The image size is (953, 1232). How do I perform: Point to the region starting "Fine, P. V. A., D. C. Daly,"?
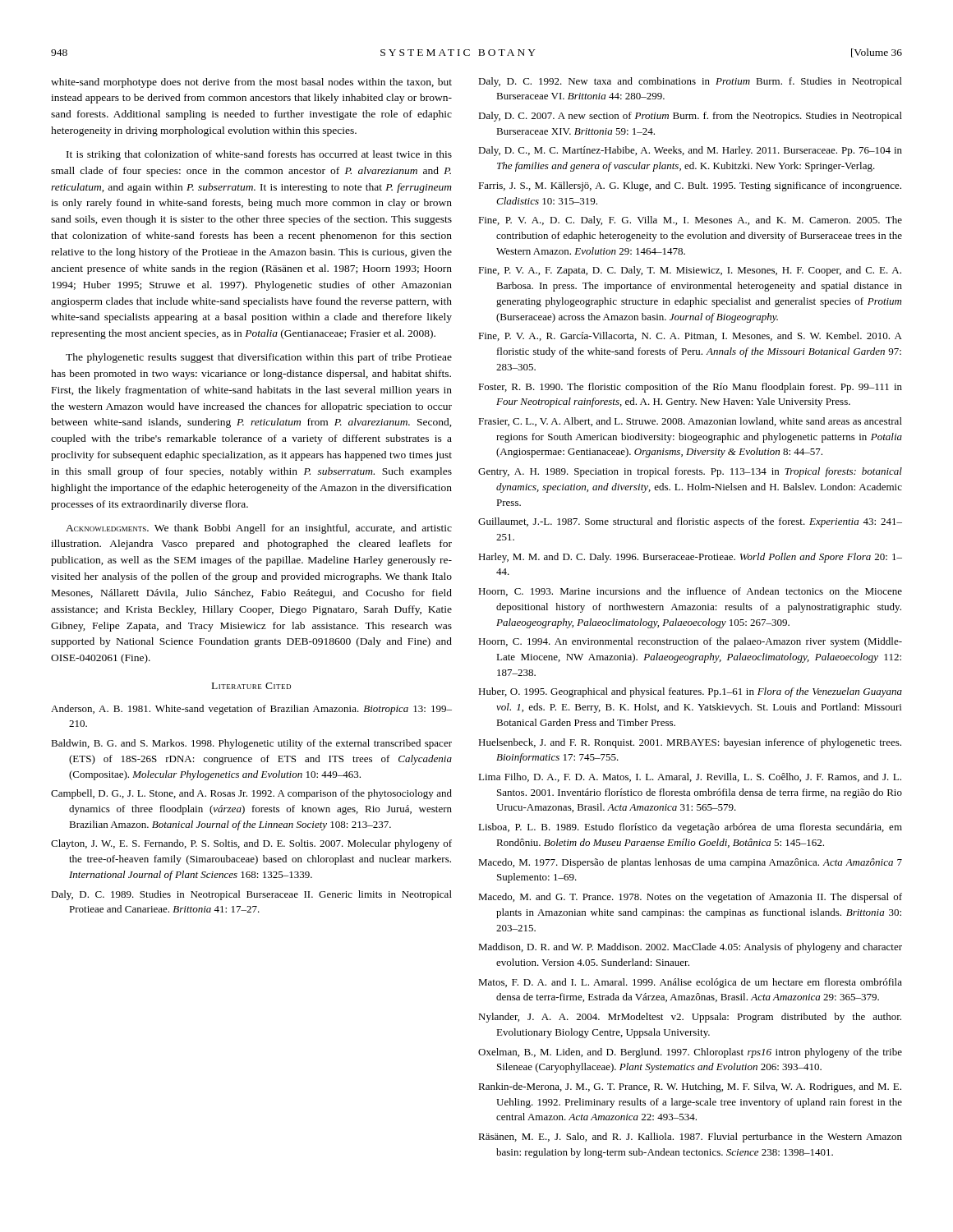pos(690,235)
